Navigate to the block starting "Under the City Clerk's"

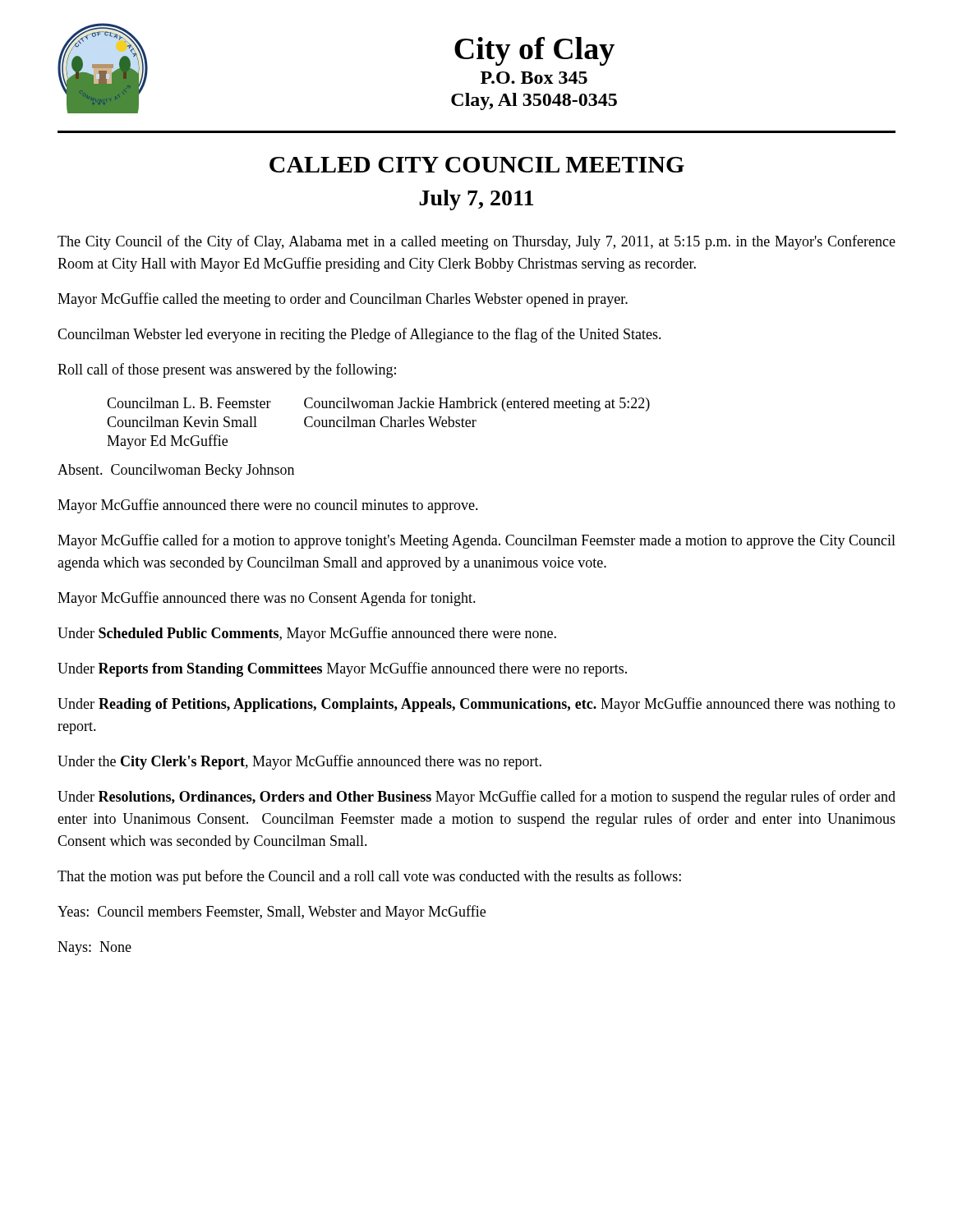[x=300, y=761]
